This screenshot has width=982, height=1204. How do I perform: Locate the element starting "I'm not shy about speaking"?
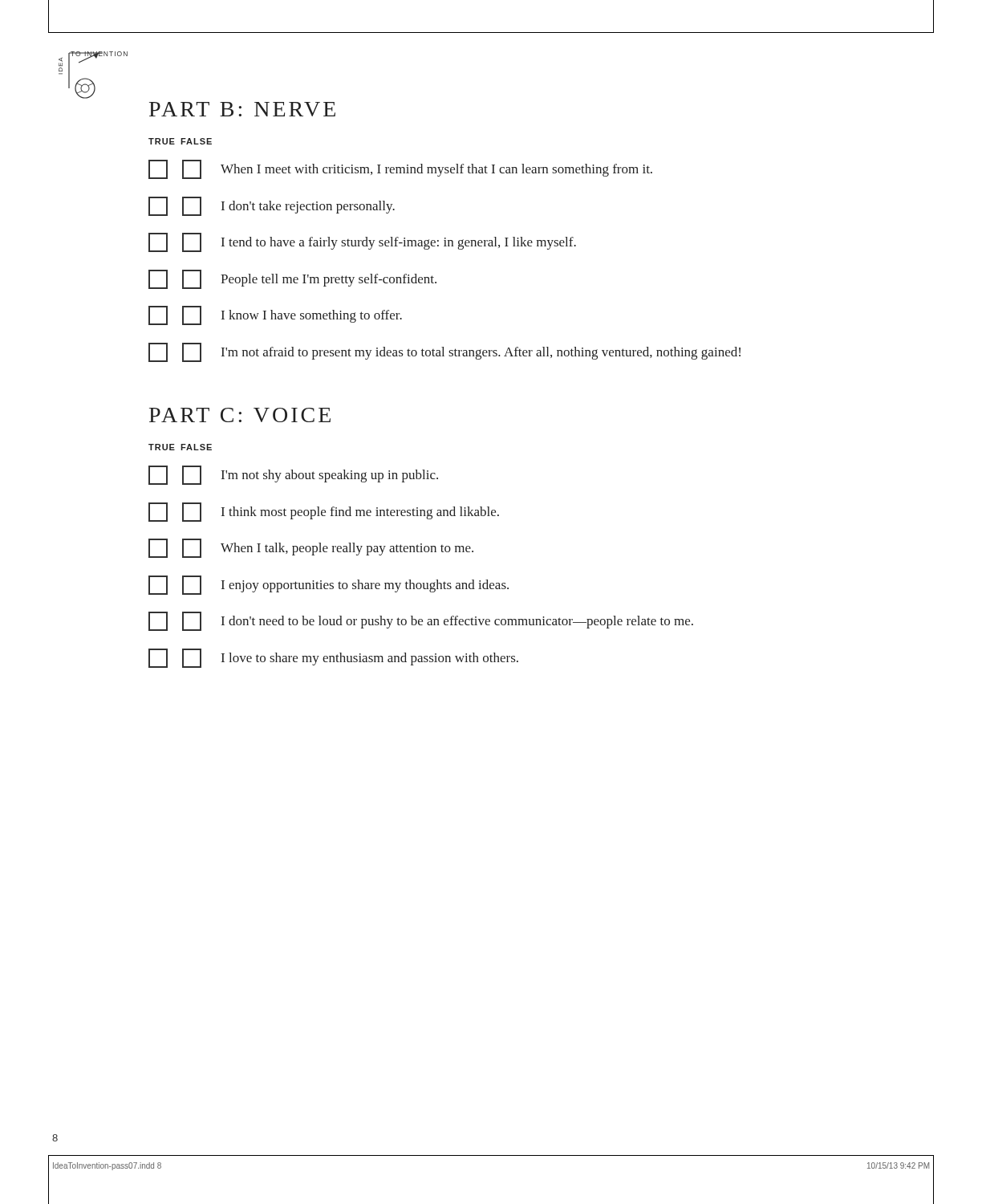[293, 475]
